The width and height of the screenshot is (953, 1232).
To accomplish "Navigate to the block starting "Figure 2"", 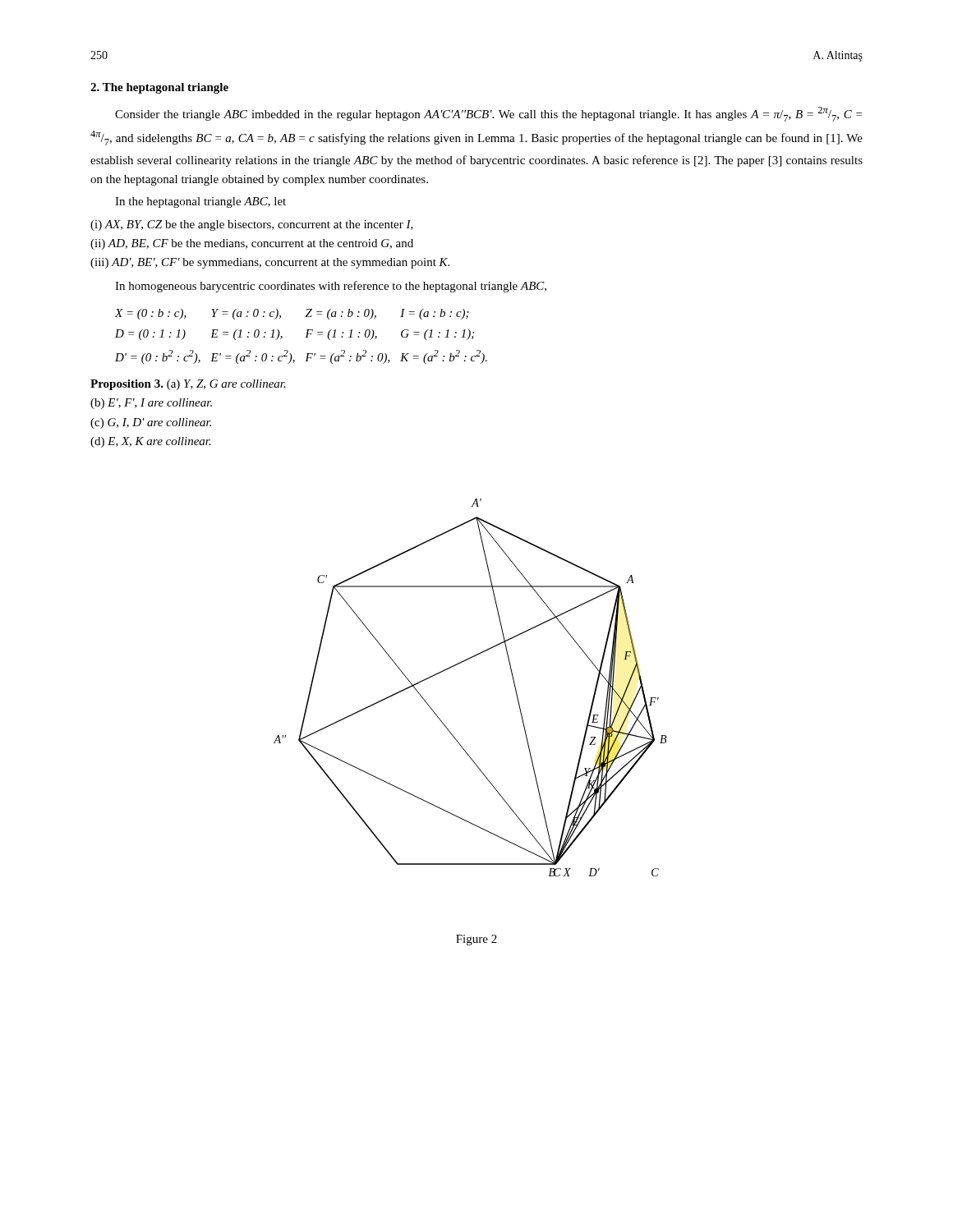I will pos(476,939).
